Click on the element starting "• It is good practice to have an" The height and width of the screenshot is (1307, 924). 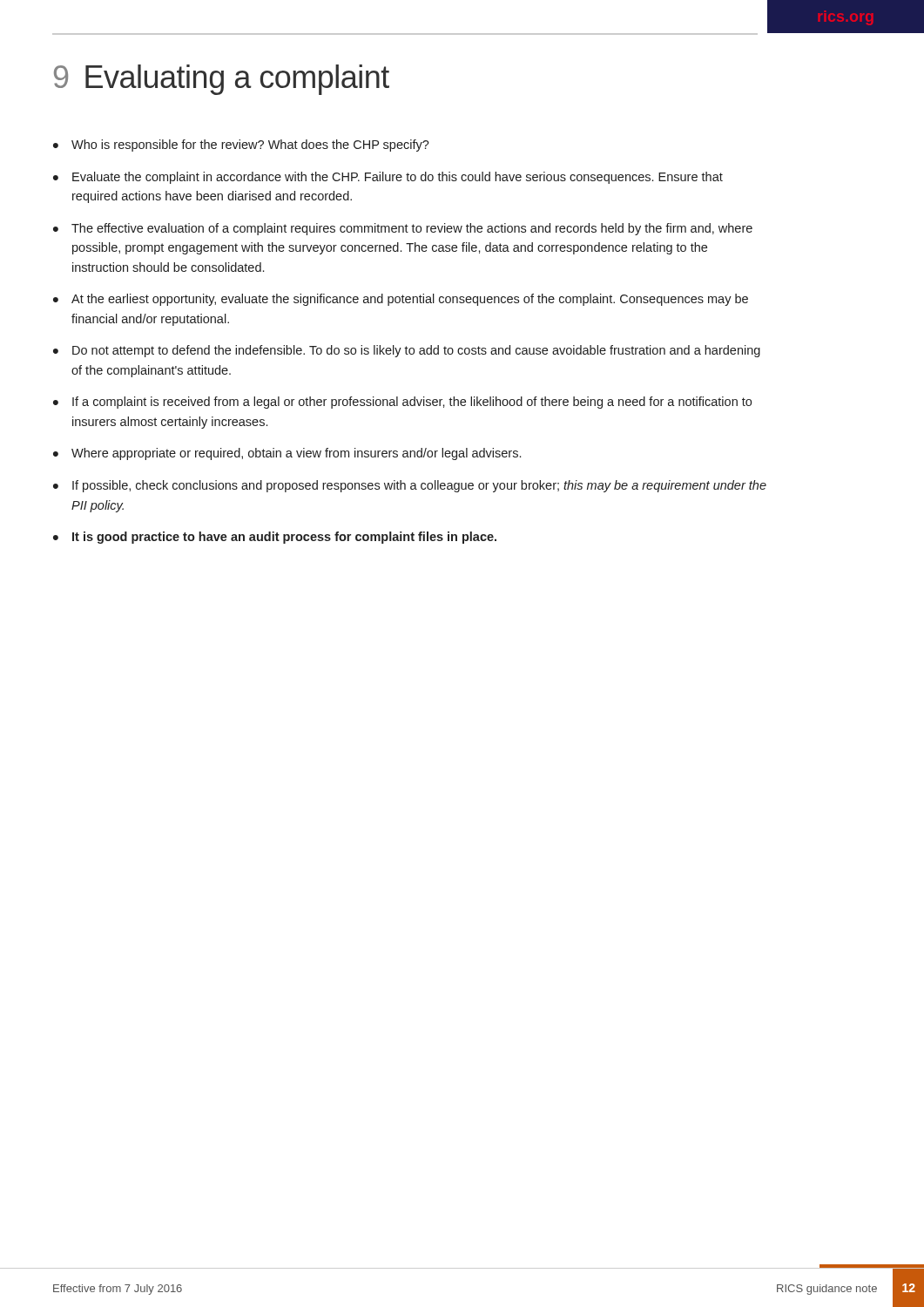(x=275, y=537)
